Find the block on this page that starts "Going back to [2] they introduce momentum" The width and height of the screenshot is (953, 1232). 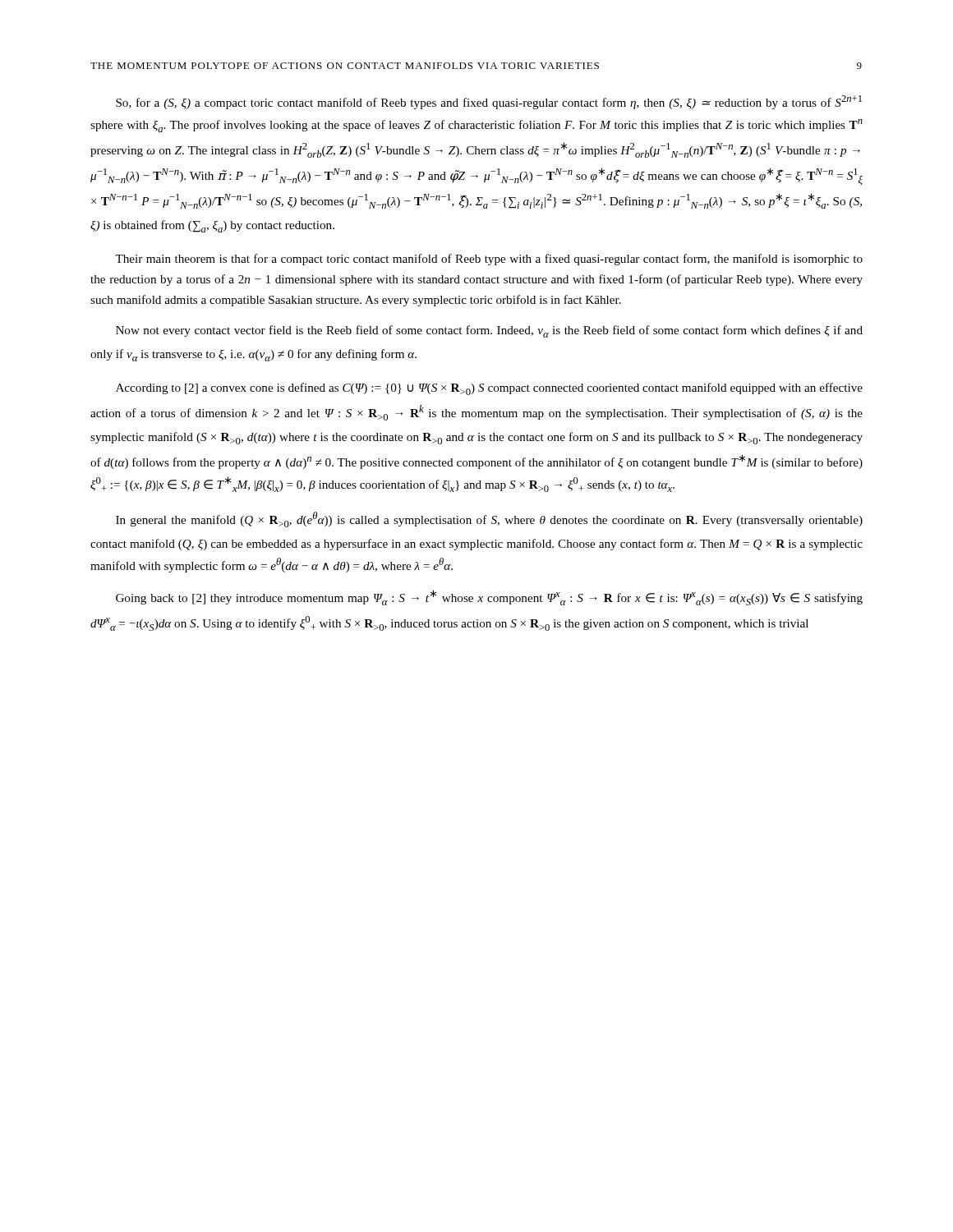tap(476, 611)
